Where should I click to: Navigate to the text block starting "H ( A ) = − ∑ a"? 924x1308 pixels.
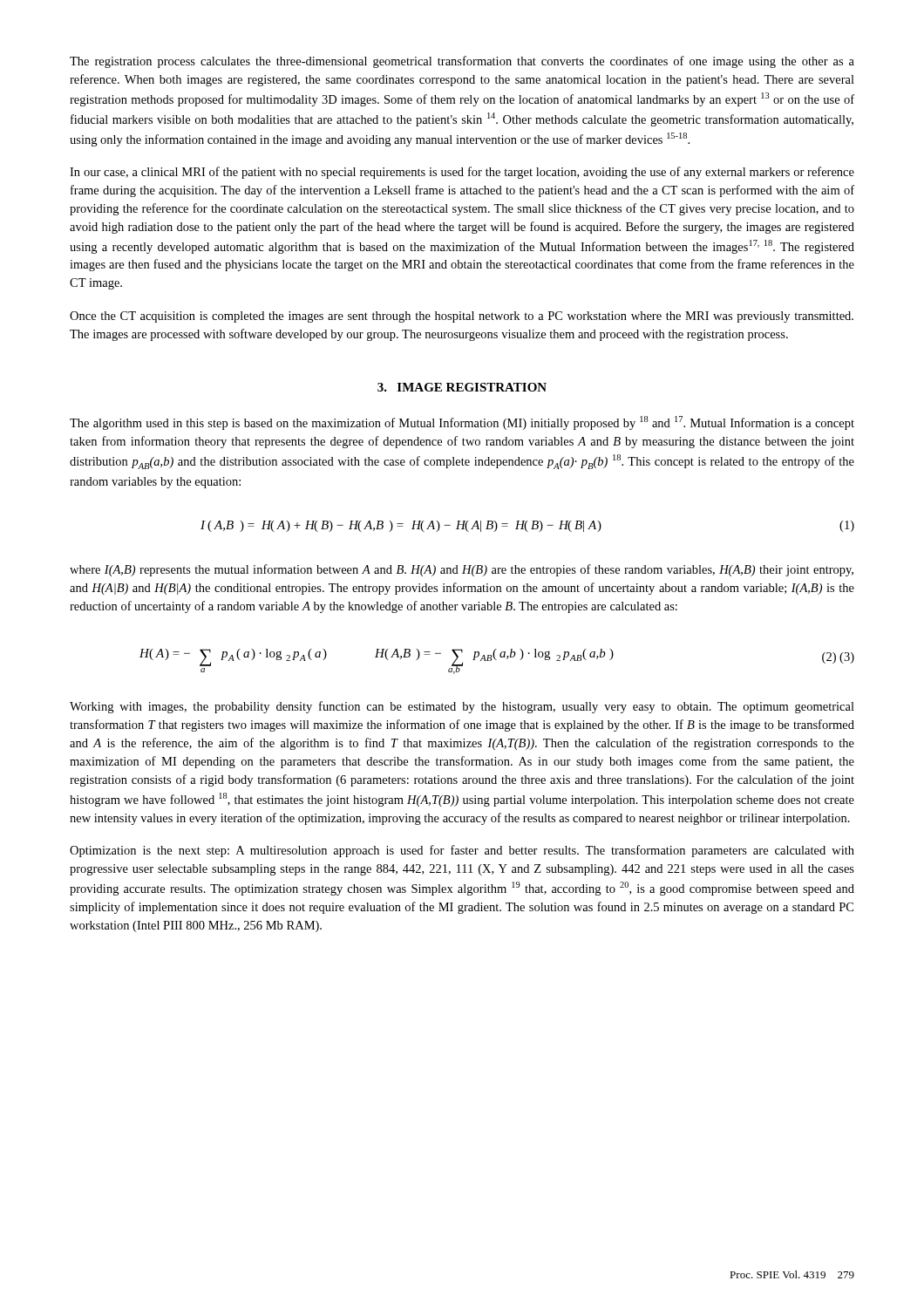(x=462, y=657)
